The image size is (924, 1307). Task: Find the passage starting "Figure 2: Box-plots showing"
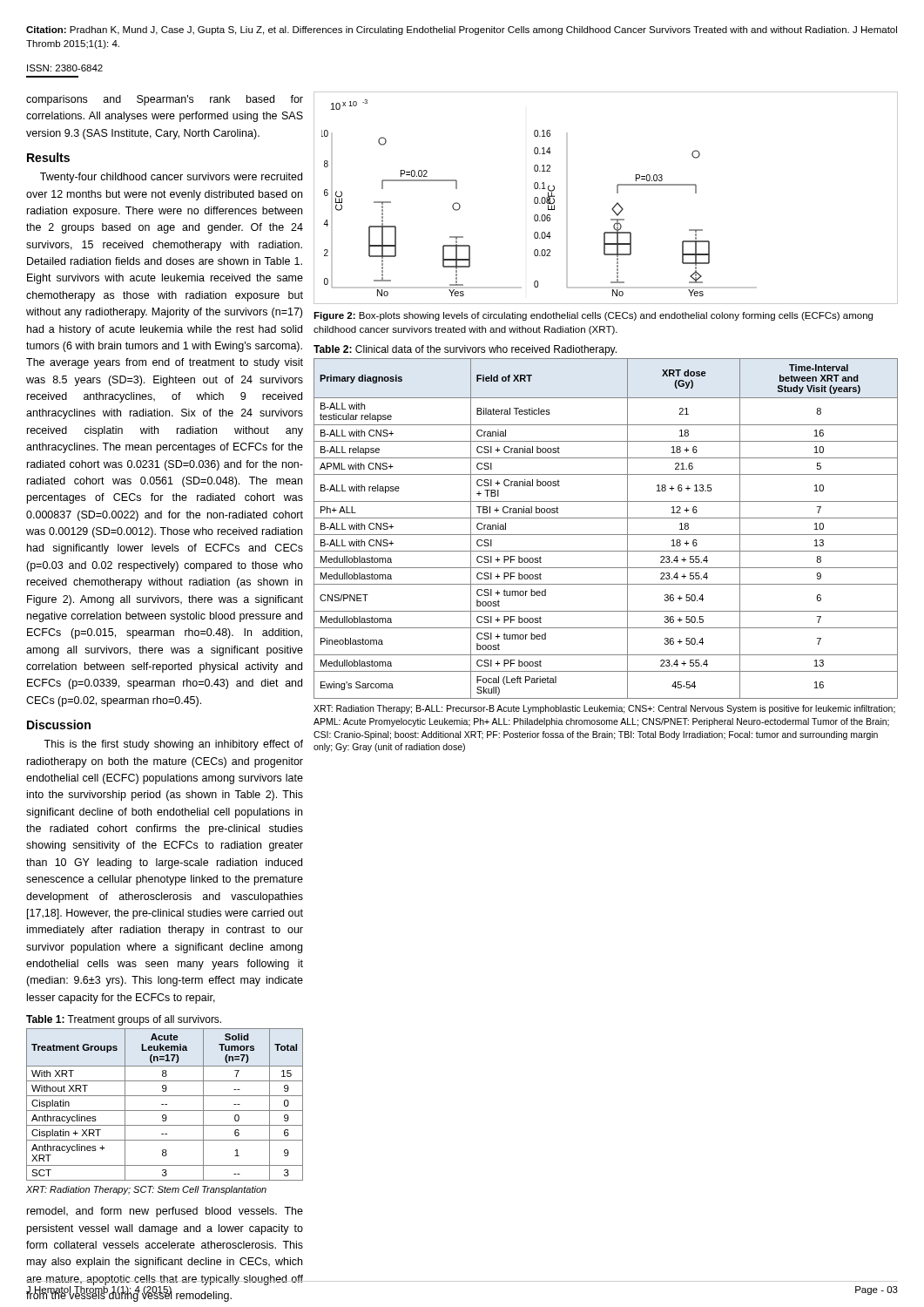click(x=593, y=322)
